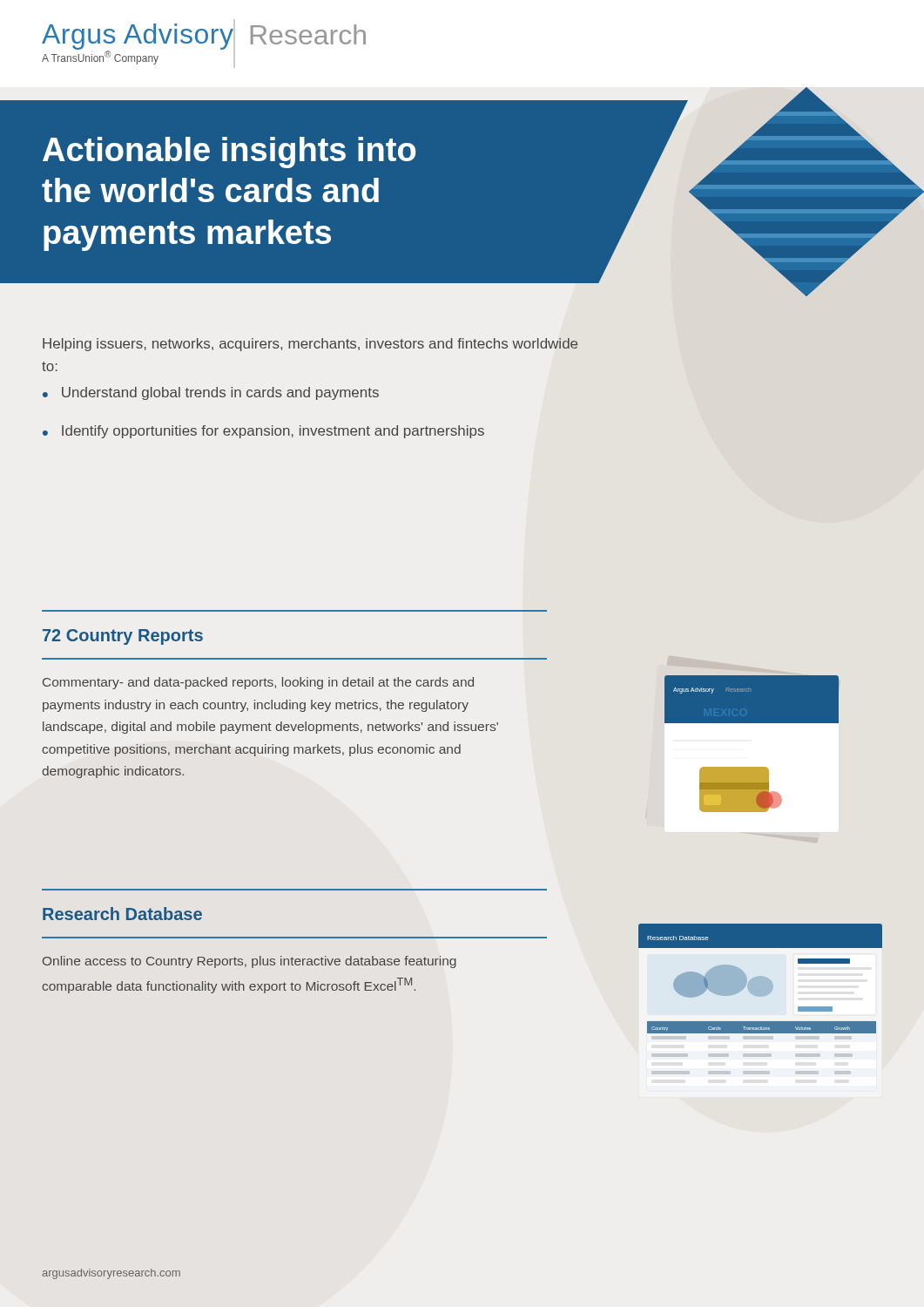
Task: Locate the title
Action: (x=229, y=191)
